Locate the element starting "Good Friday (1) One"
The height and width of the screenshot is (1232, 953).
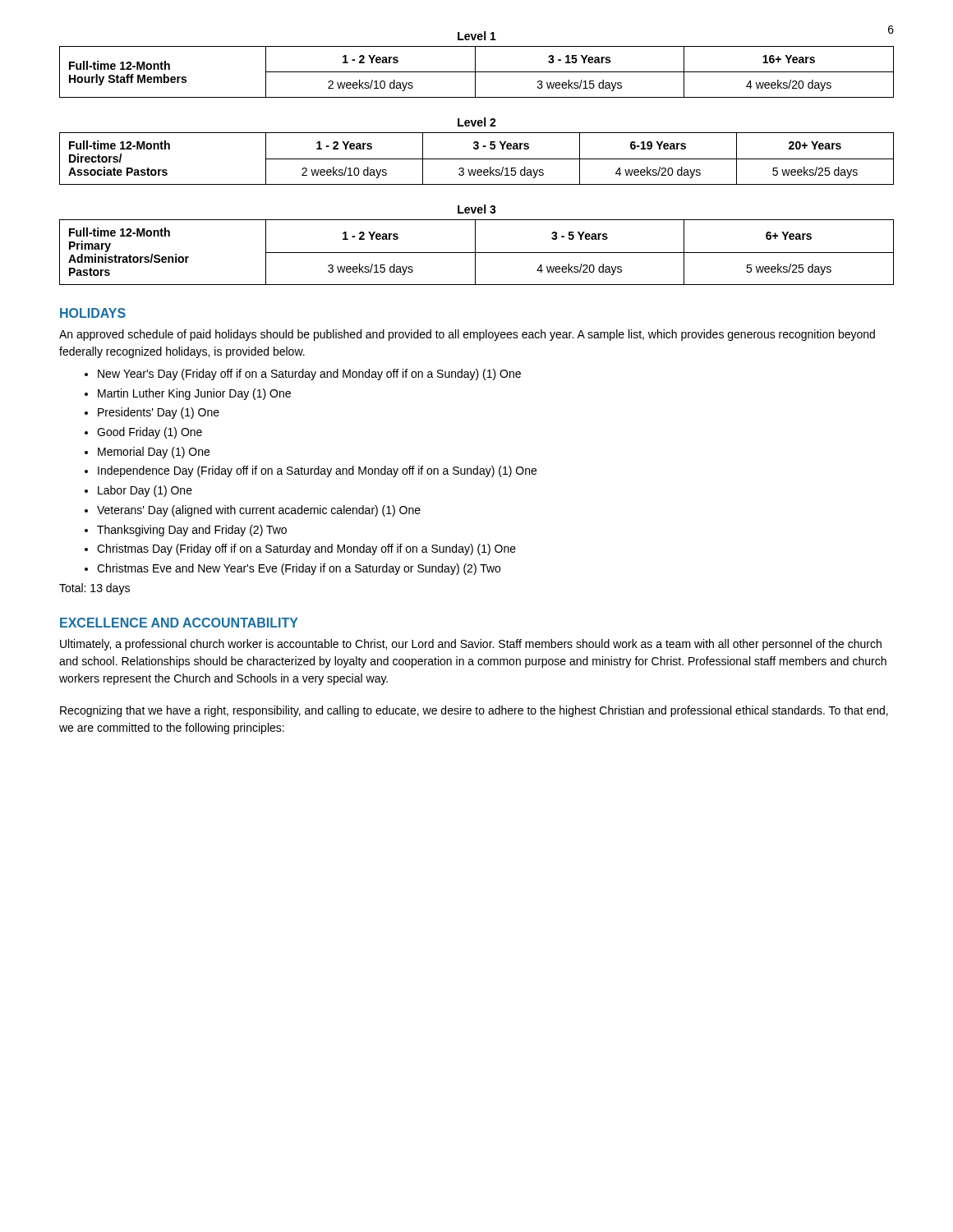pos(150,432)
